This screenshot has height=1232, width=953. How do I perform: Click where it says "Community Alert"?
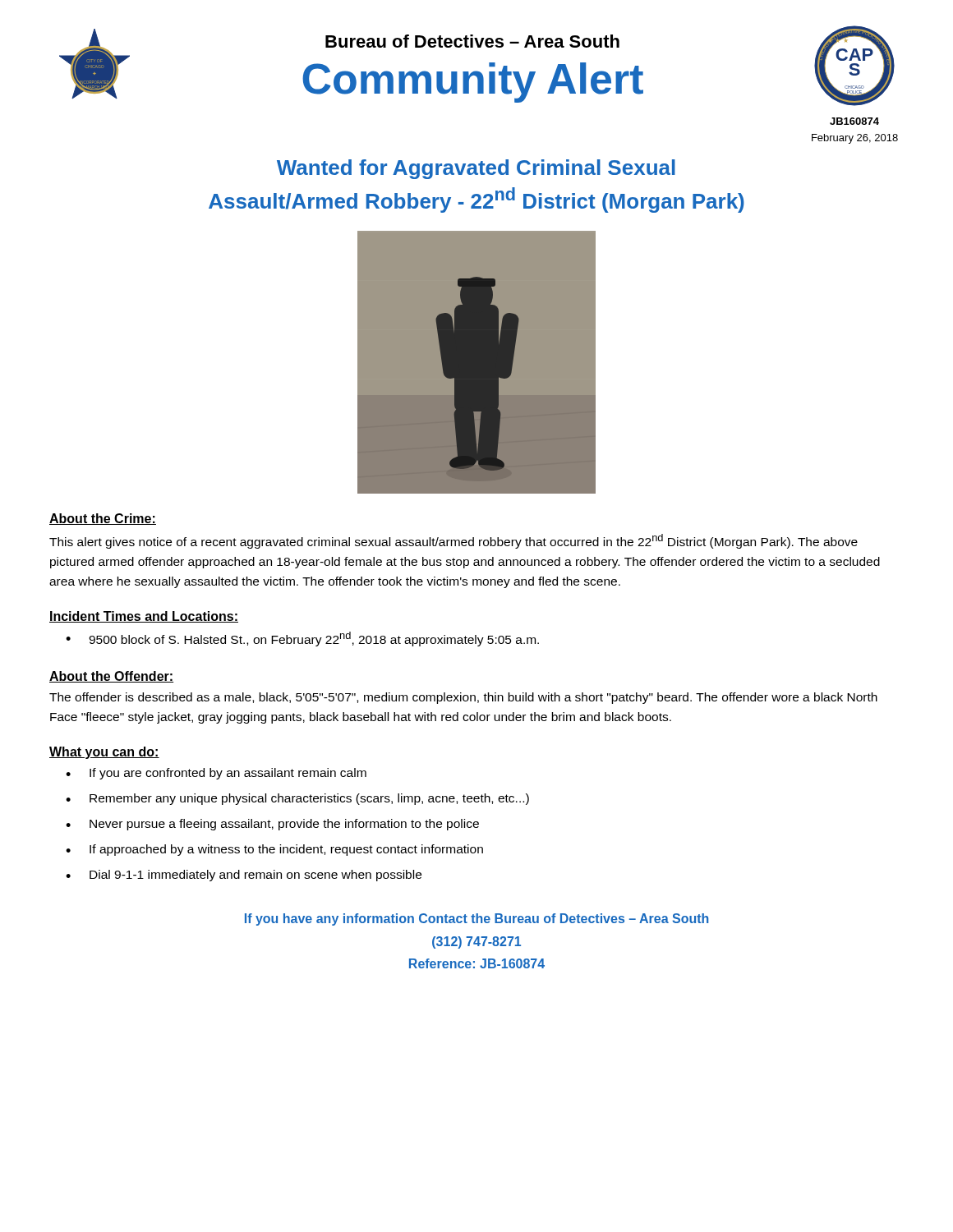click(x=472, y=79)
